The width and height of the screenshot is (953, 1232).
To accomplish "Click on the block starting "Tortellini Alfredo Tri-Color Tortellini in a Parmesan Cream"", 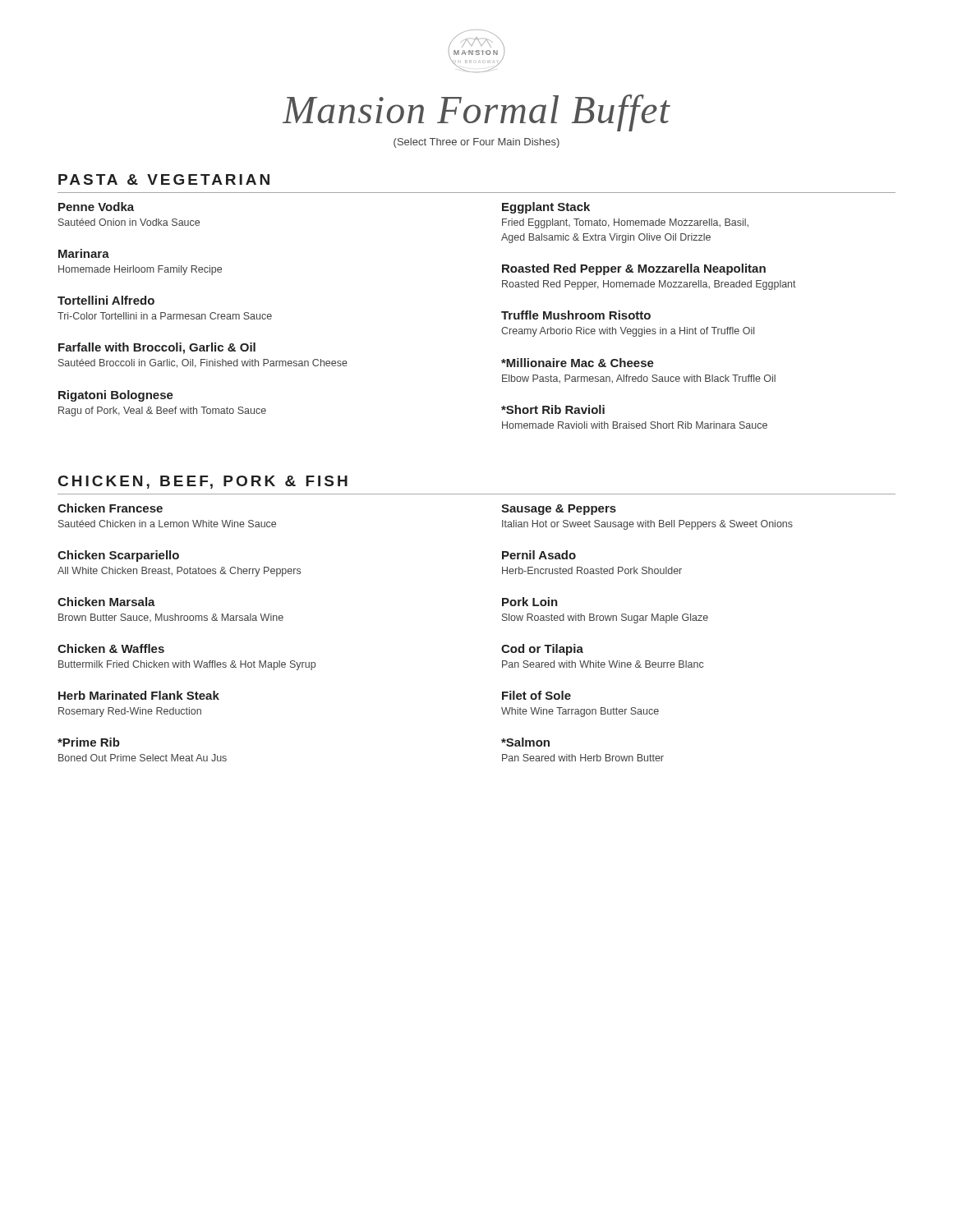I will 255,309.
